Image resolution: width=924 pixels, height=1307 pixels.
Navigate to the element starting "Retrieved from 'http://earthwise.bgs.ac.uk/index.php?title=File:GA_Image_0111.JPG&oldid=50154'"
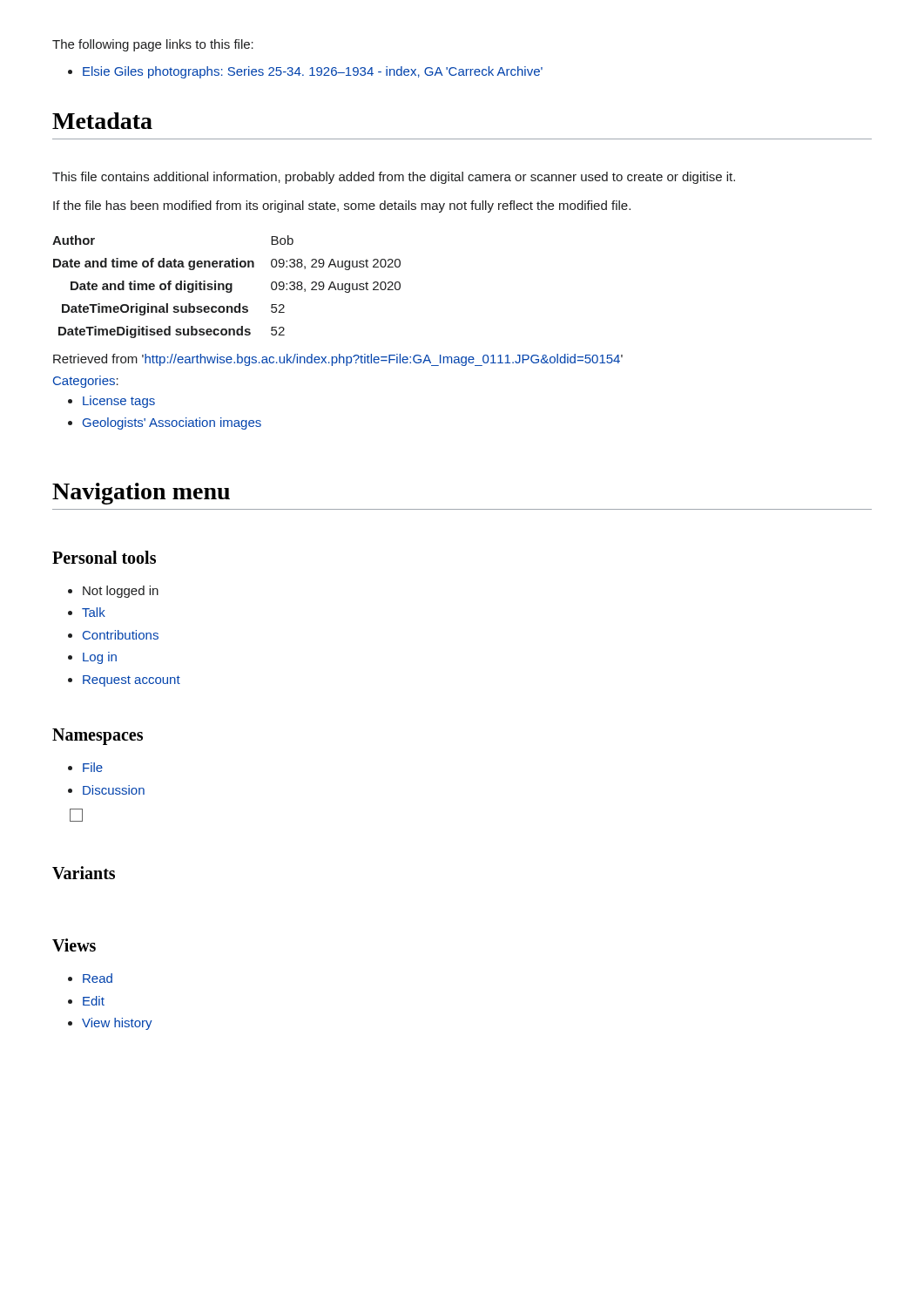click(x=338, y=359)
